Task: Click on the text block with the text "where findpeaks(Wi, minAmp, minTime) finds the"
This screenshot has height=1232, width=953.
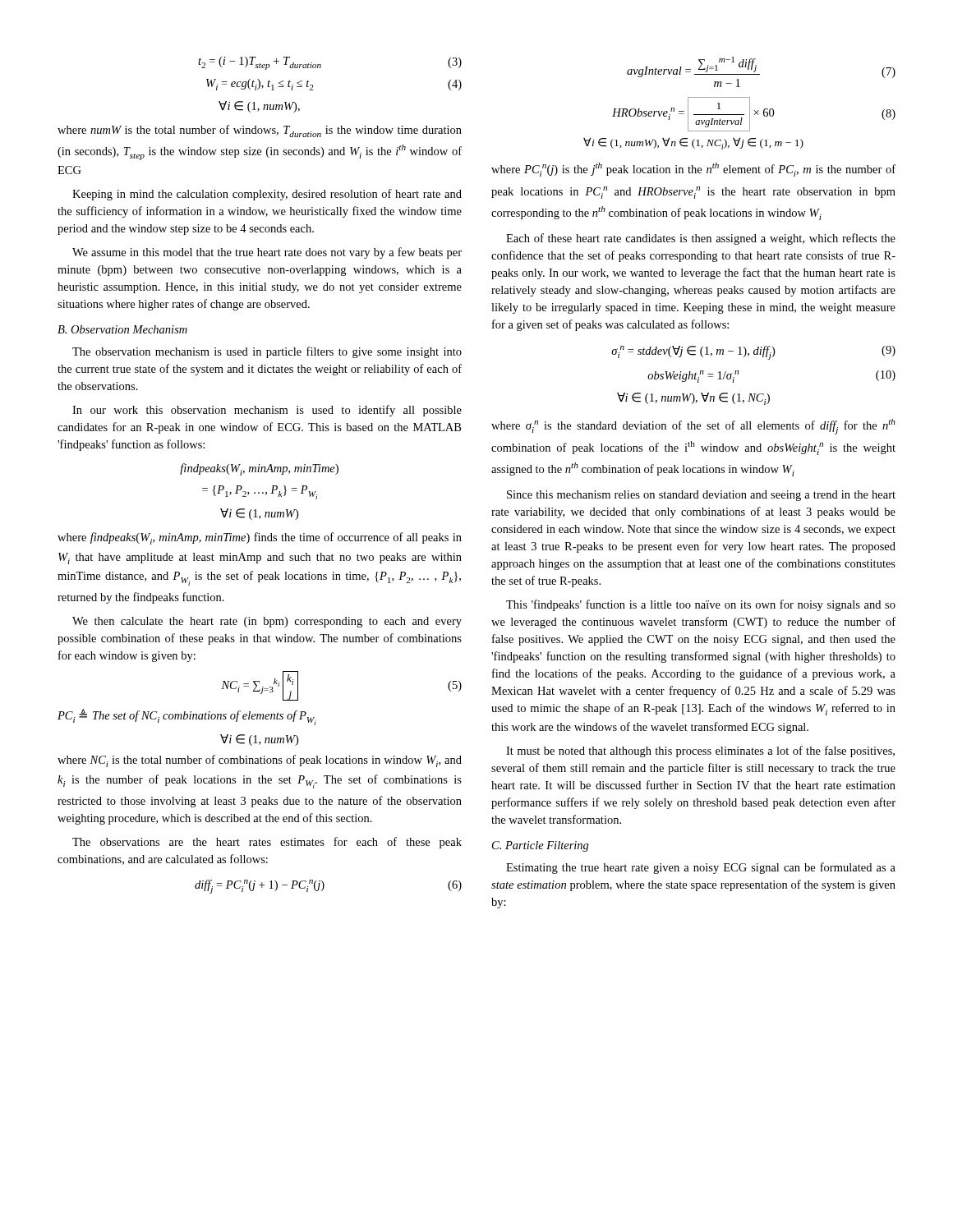Action: point(260,568)
